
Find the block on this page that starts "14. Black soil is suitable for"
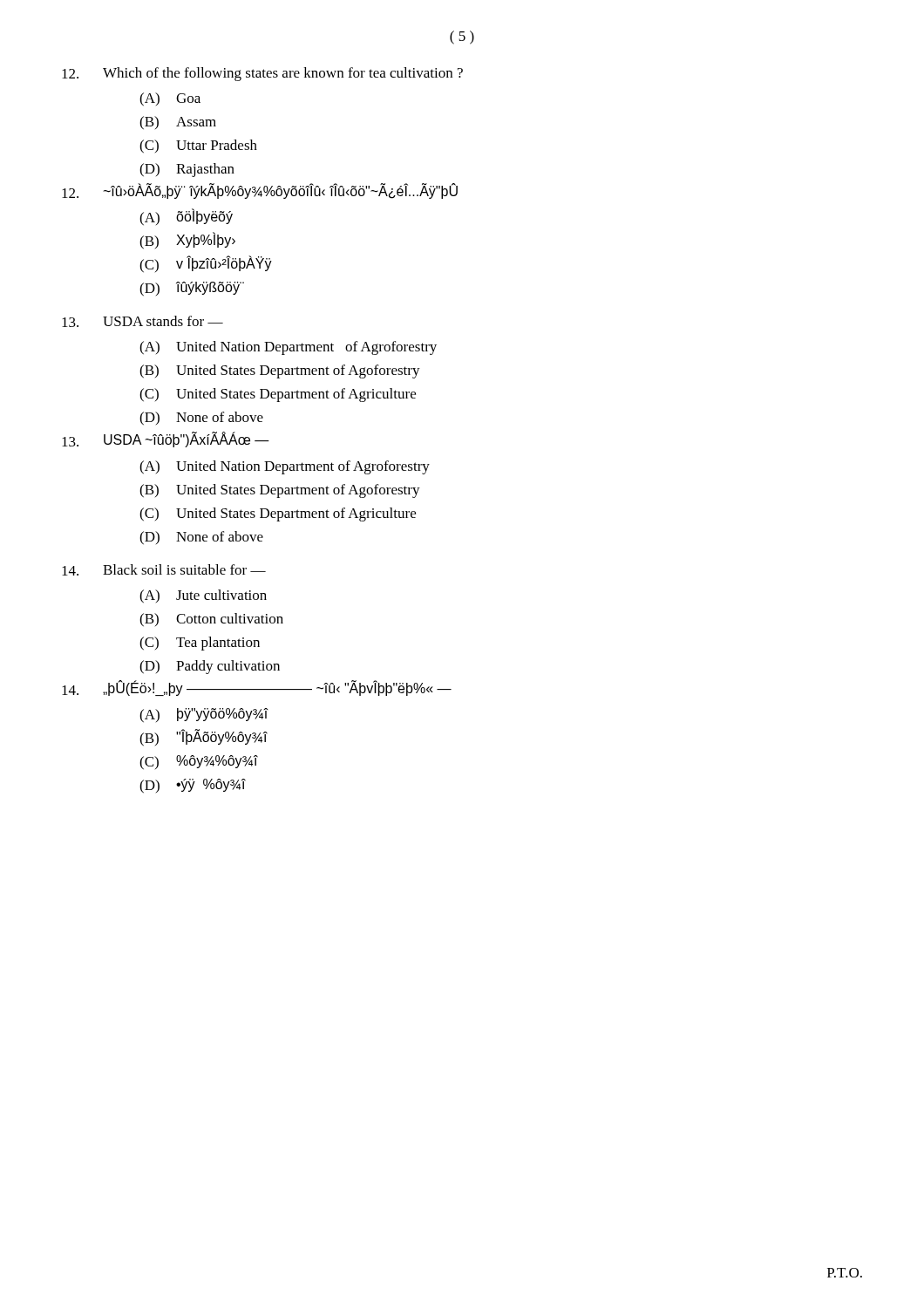tap(164, 570)
